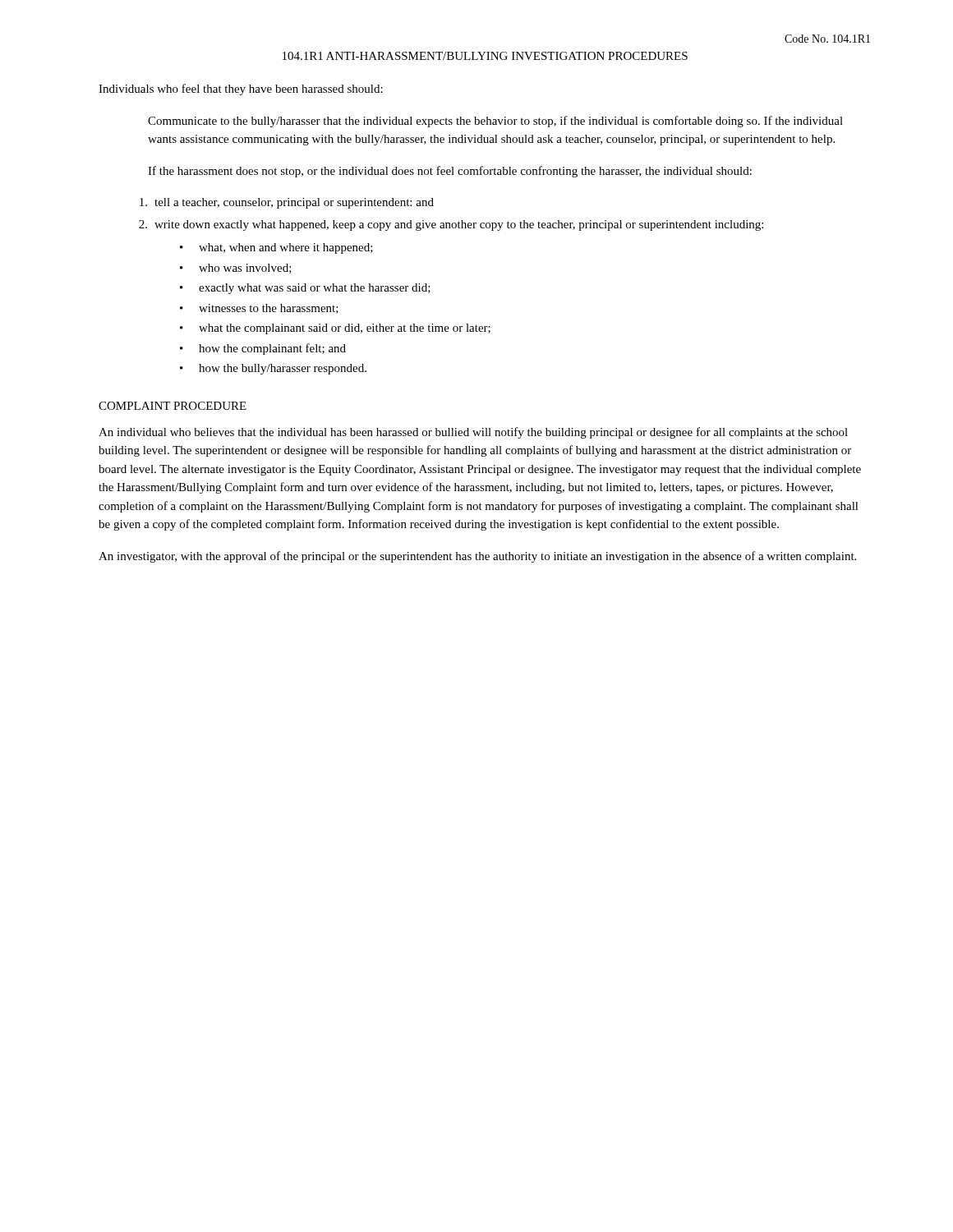953x1232 pixels.
Task: Locate the text starting "•what, when and where it happened;"
Action: tap(276, 247)
